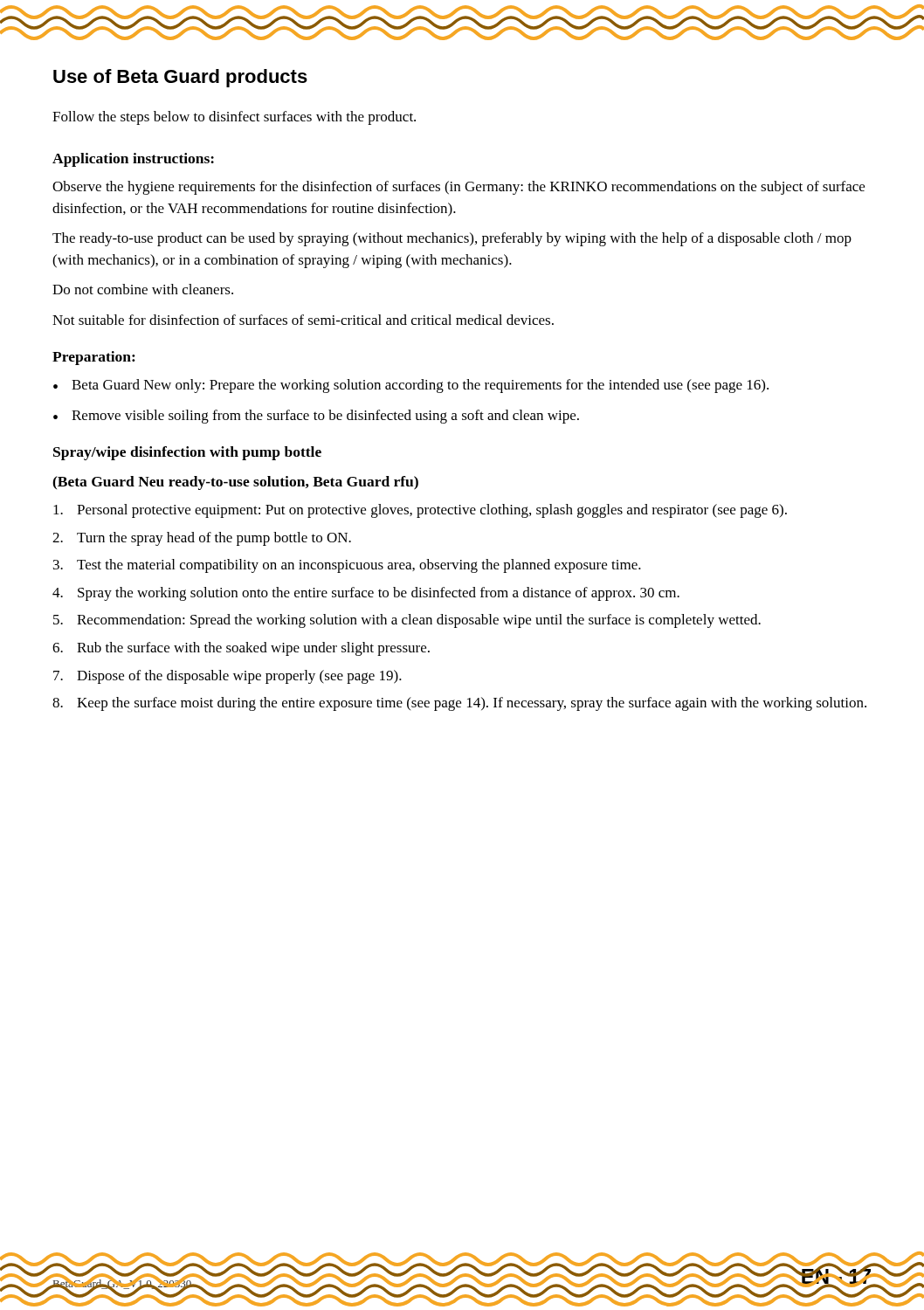The width and height of the screenshot is (924, 1310).
Task: Click on the passage starting "Not suitable for disinfection of surfaces of semi-critical"
Action: point(303,320)
